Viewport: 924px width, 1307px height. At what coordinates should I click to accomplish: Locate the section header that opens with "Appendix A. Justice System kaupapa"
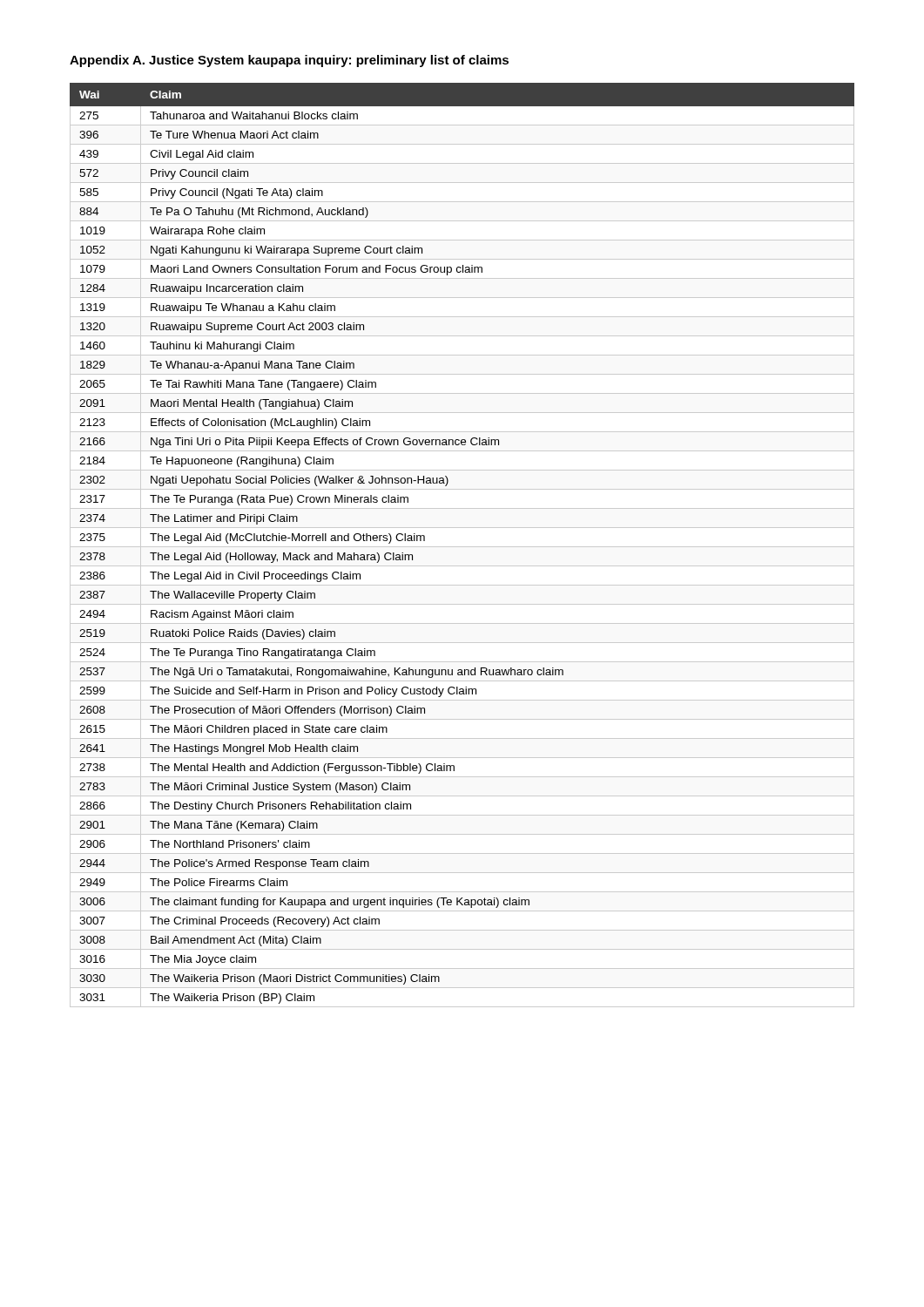[x=289, y=60]
